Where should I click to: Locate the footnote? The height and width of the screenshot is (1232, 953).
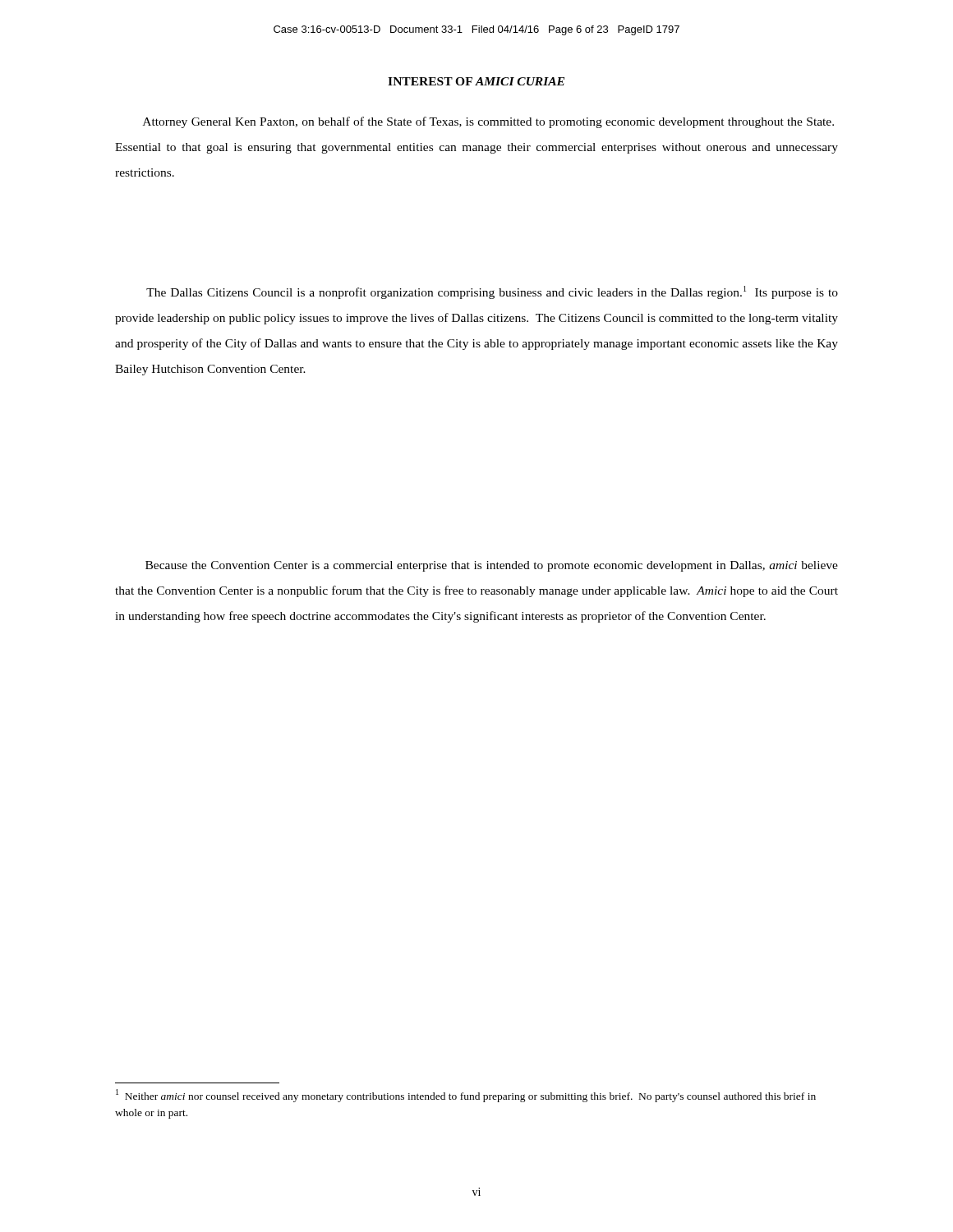point(465,1103)
